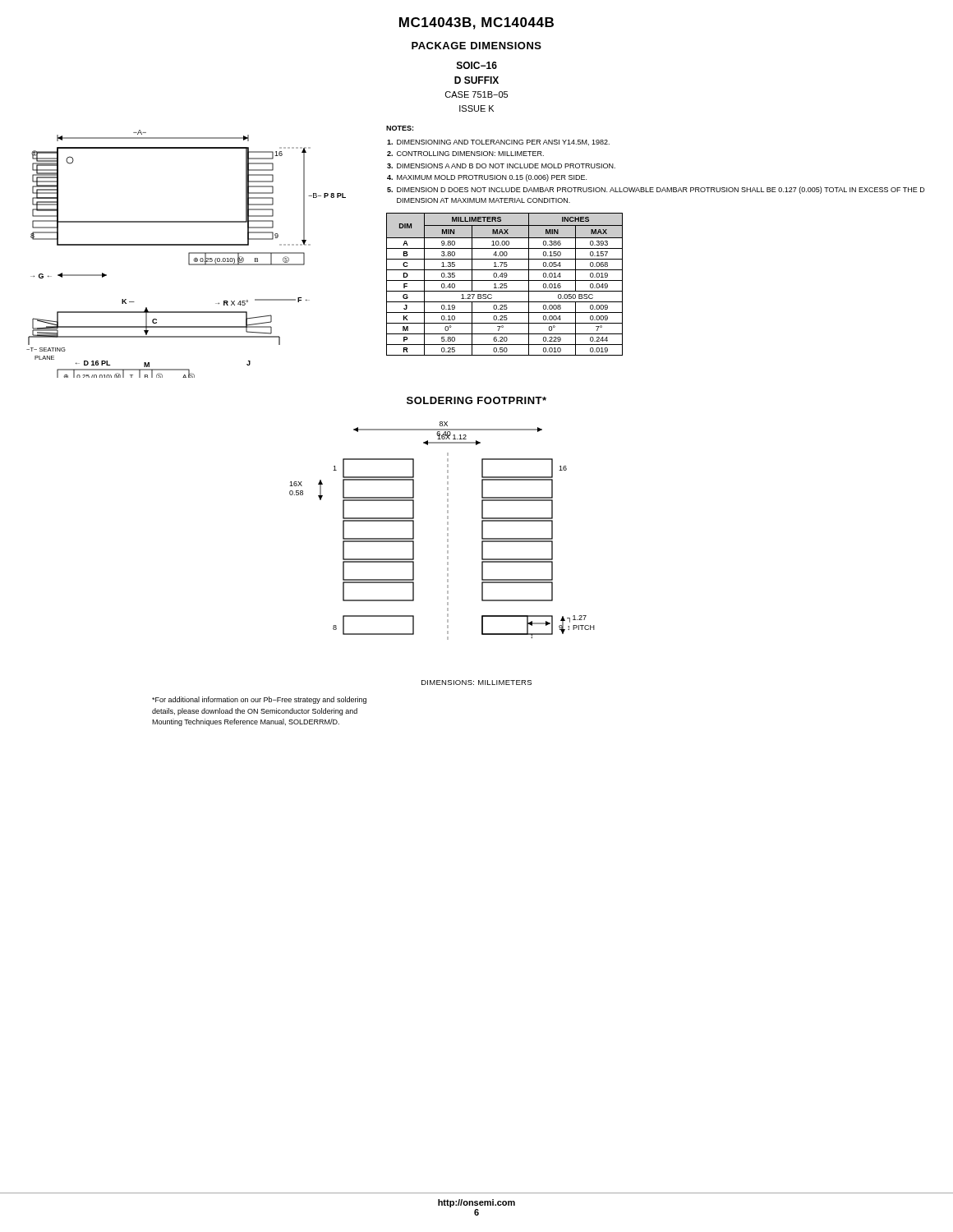Find the region starting "DIMENSIONS: MILLIMETERS"
953x1232 pixels.
coord(476,682)
